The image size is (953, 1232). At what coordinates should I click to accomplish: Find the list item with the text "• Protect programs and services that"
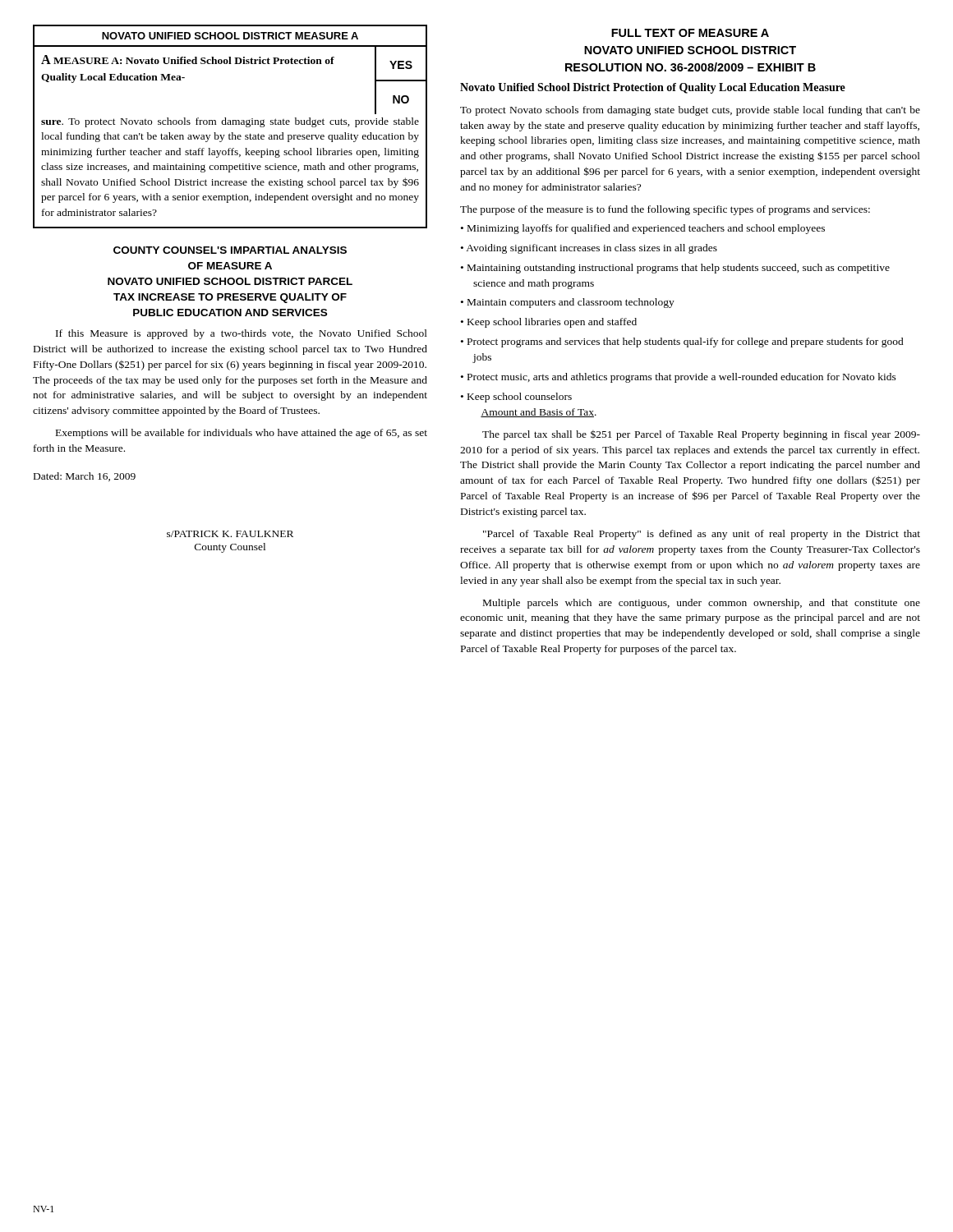click(682, 349)
